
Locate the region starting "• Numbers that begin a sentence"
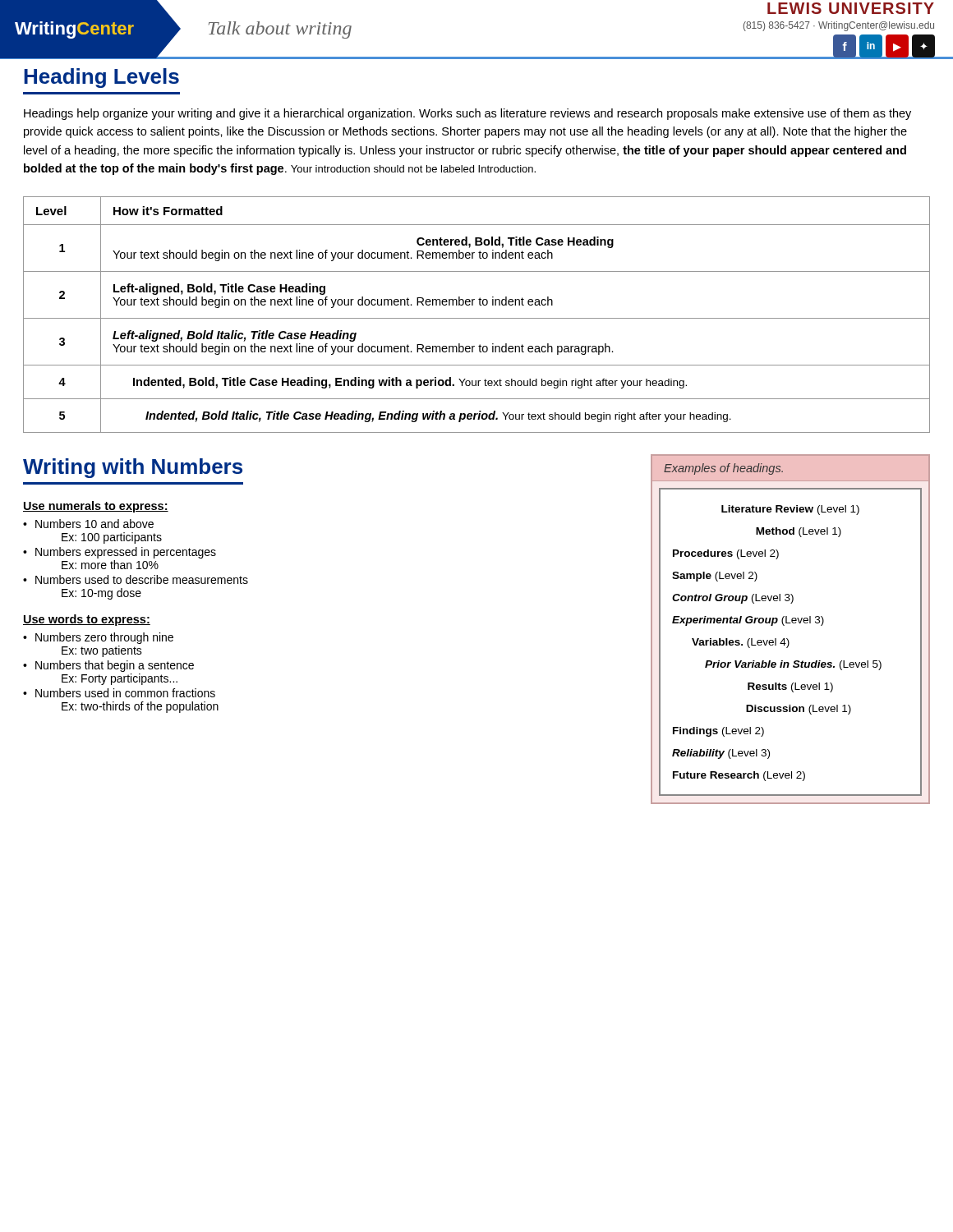[108, 666]
